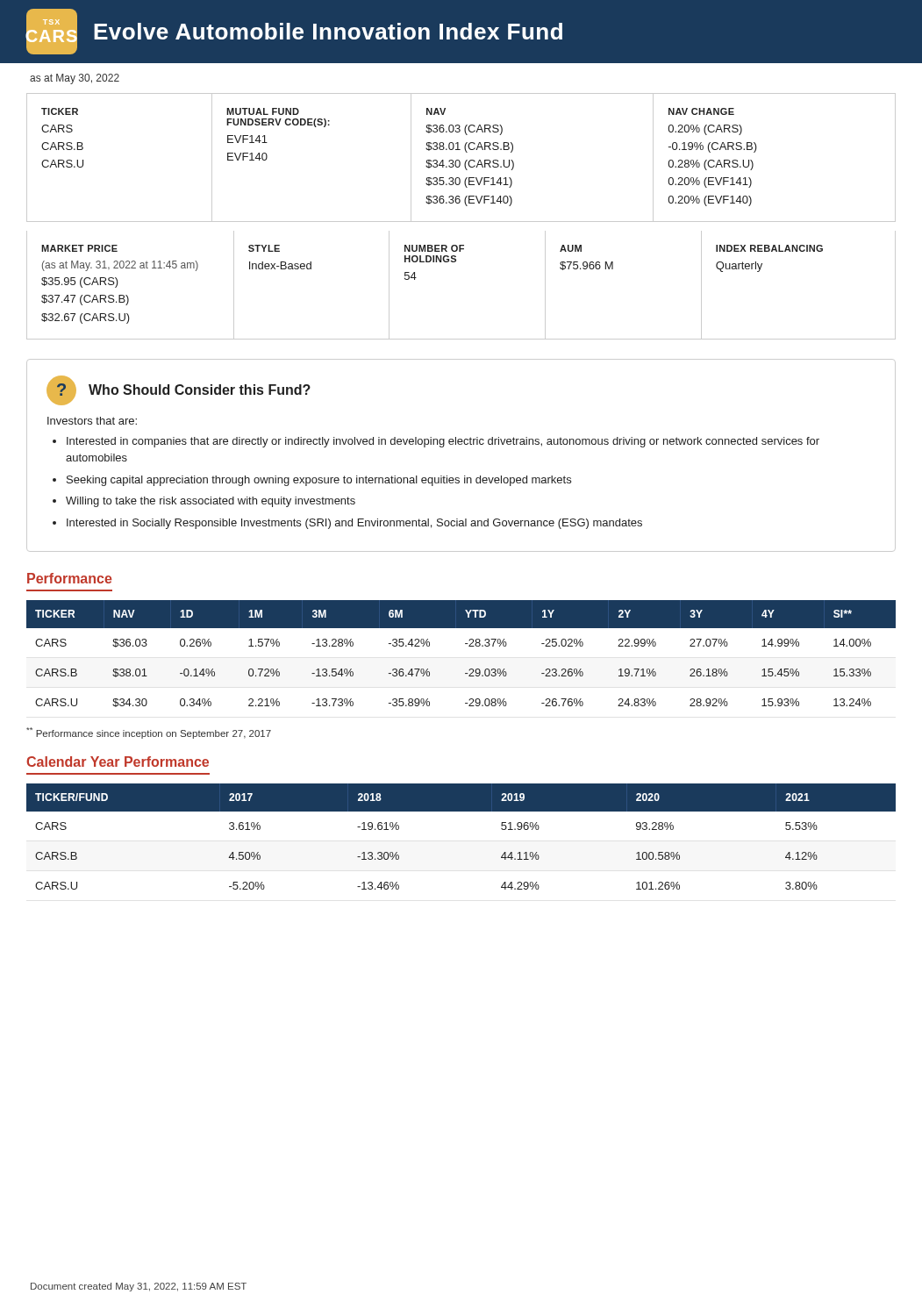Select the text starting "? Who Should Consider this Fund? Investors that"
This screenshot has height=1316, width=922.
pyautogui.click(x=461, y=453)
